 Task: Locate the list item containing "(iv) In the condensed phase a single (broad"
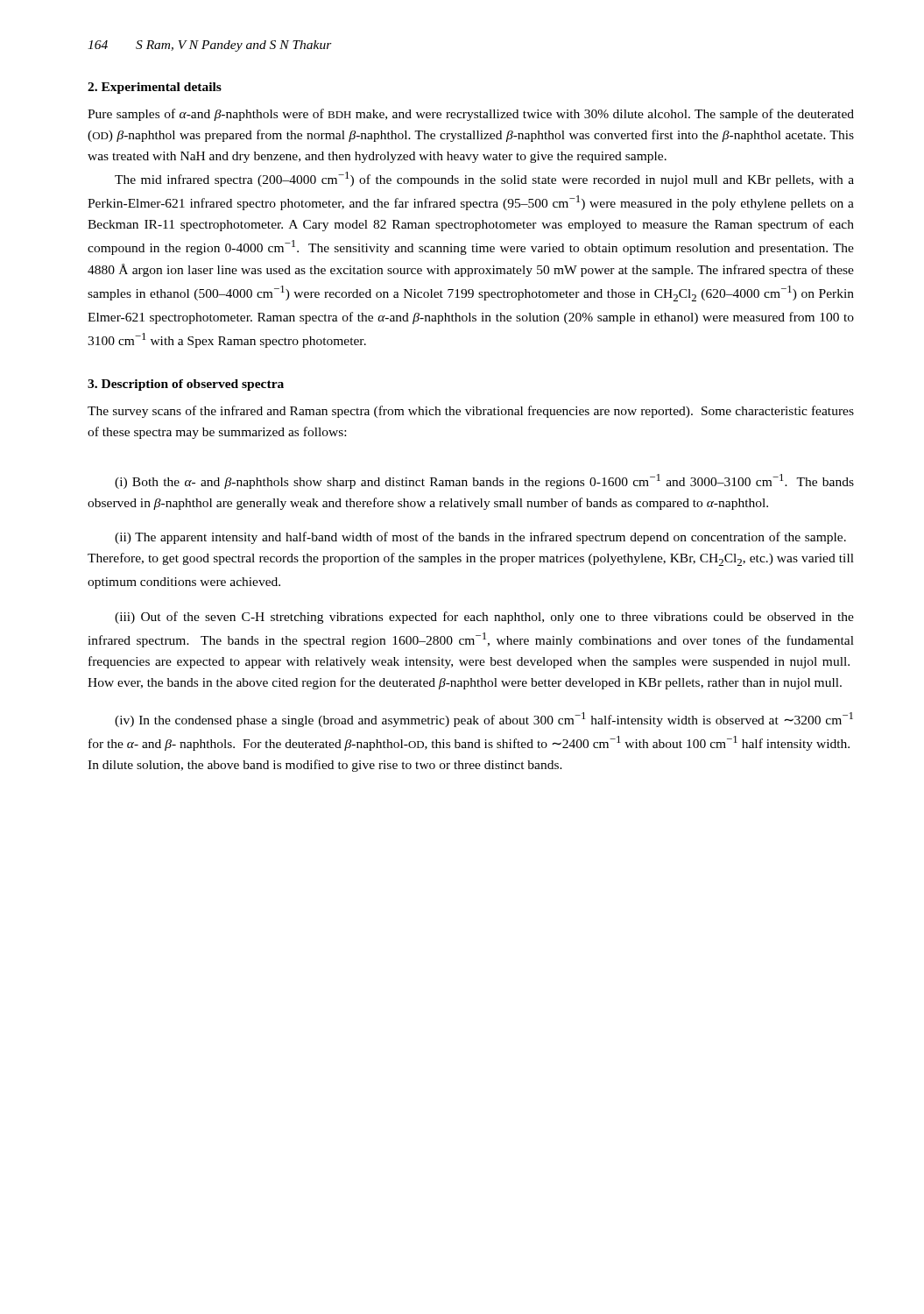click(471, 741)
